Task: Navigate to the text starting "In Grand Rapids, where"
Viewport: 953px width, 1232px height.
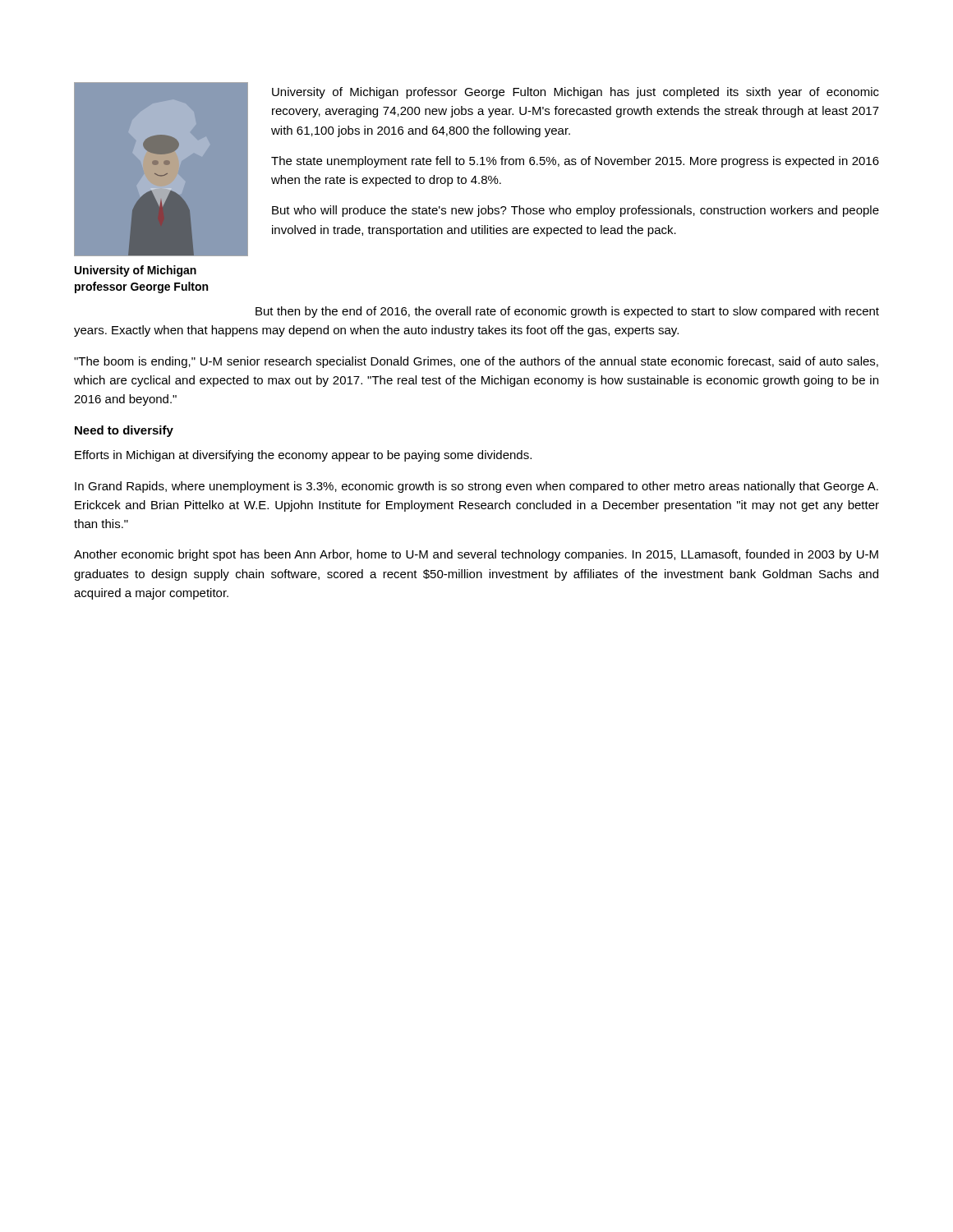Action: [476, 505]
